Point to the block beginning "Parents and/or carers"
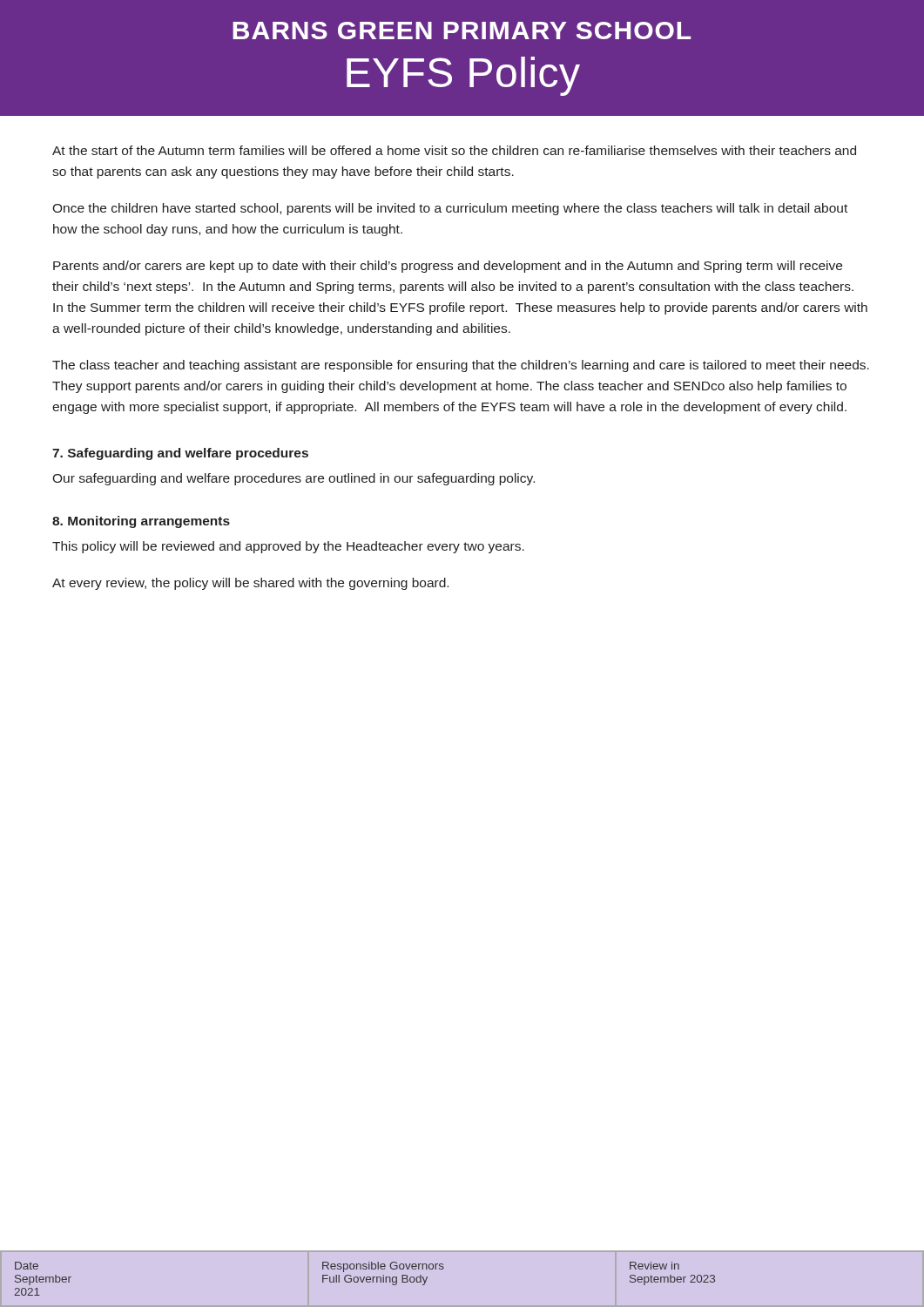 tap(460, 297)
